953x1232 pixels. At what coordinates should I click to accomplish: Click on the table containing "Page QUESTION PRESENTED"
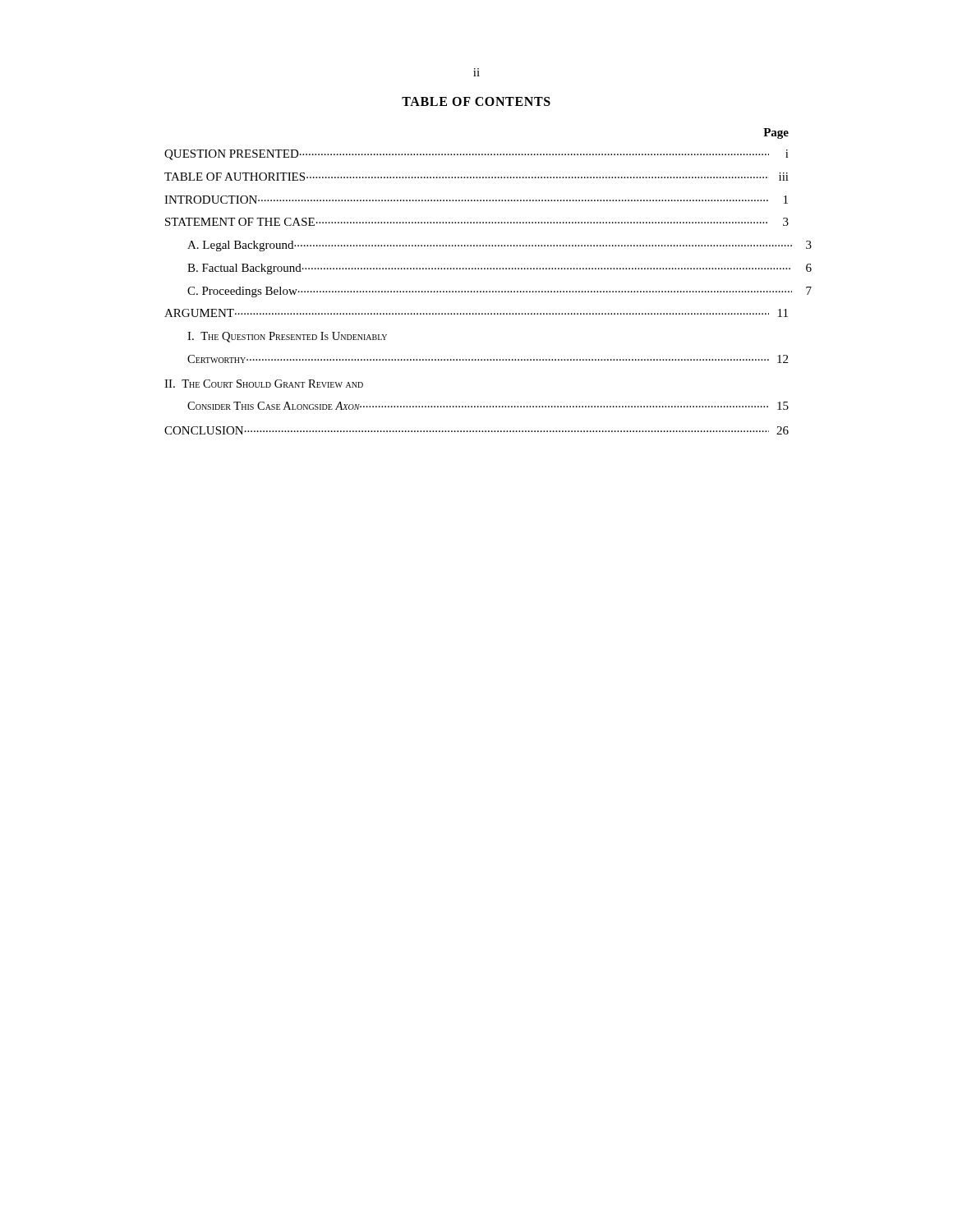(476, 284)
